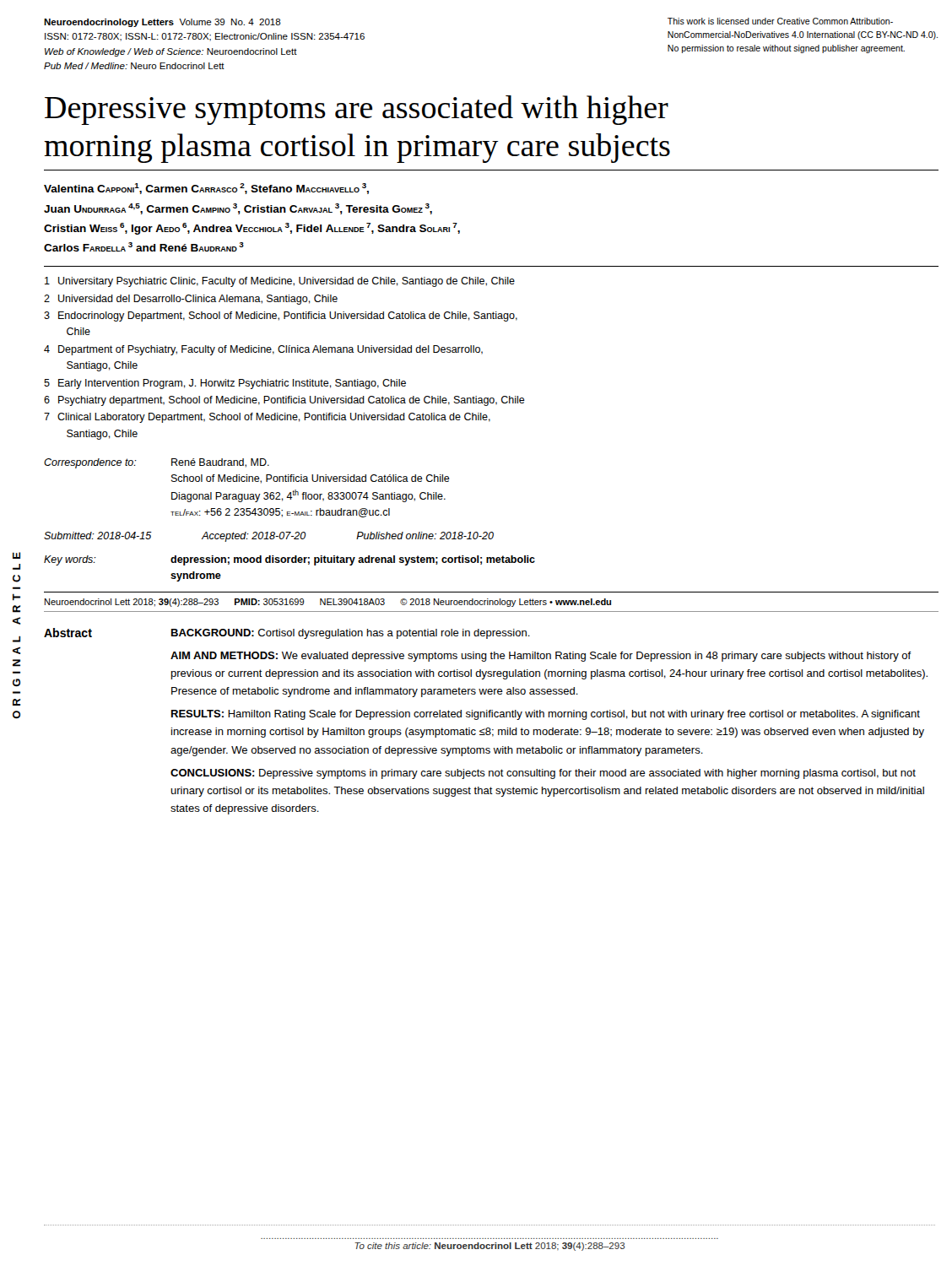The image size is (952, 1266).
Task: Find the text containing "Original Article"
Action: [16, 633]
